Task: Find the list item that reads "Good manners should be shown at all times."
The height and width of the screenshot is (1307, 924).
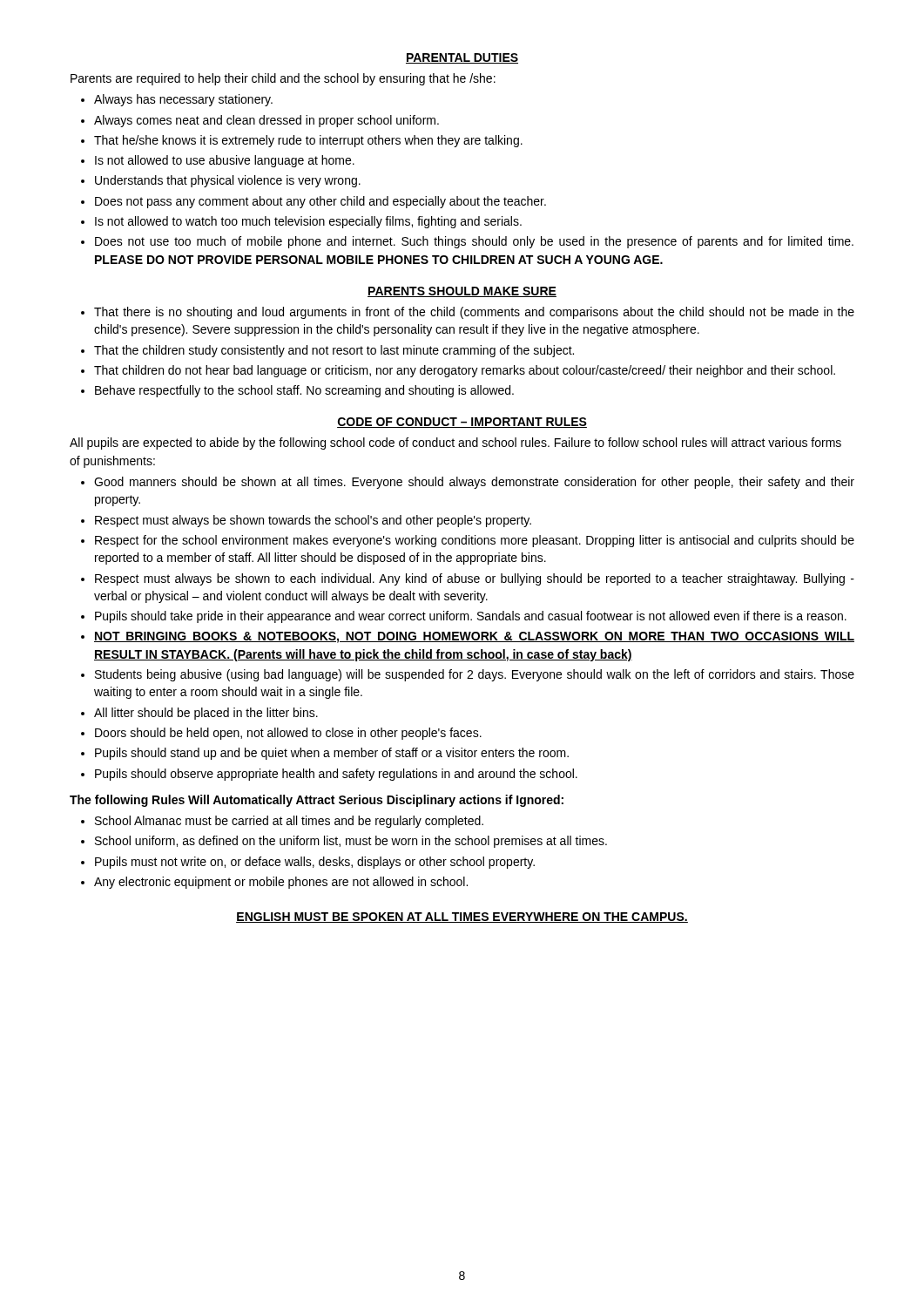Action: point(474,491)
